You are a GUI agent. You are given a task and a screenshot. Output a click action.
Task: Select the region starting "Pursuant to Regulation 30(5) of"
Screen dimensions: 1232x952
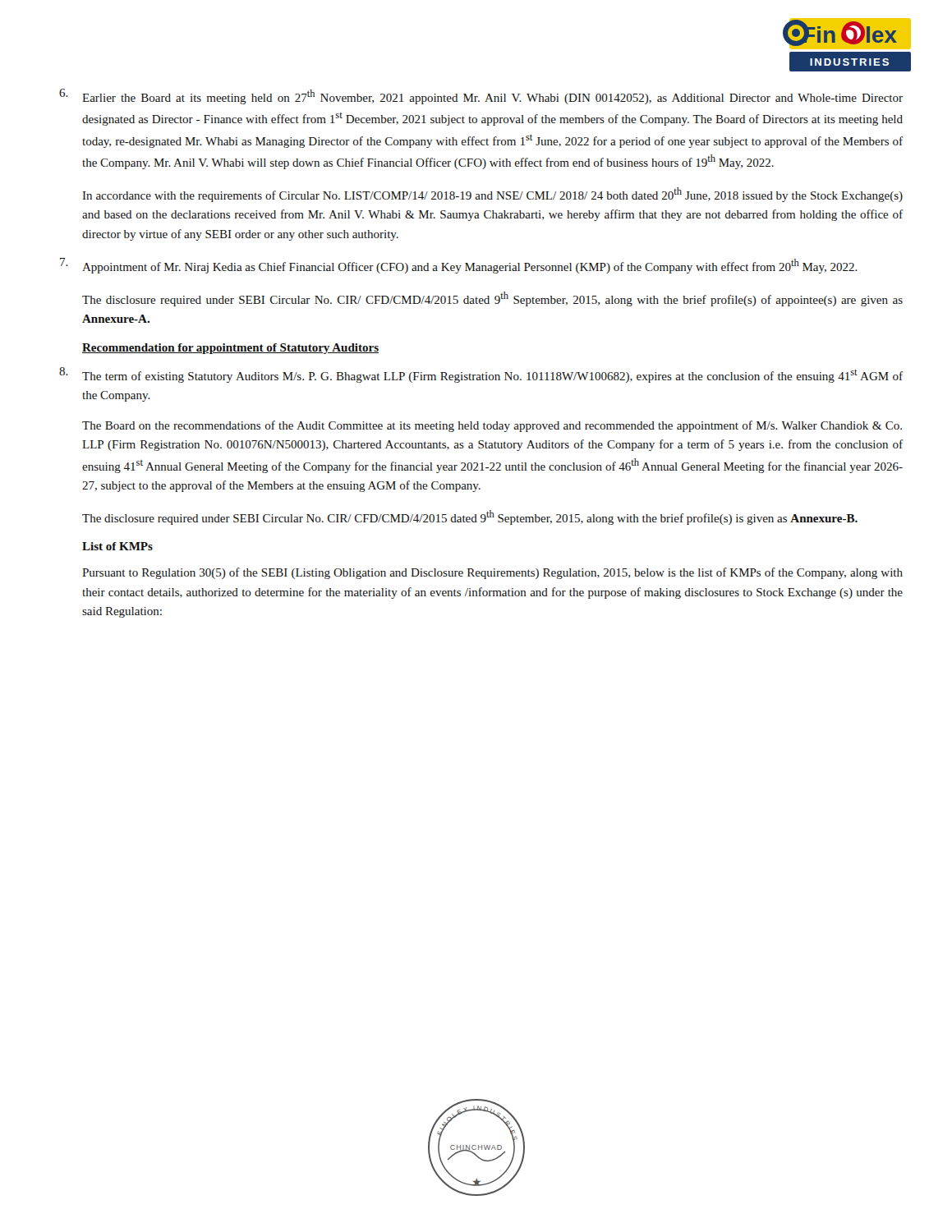point(492,592)
